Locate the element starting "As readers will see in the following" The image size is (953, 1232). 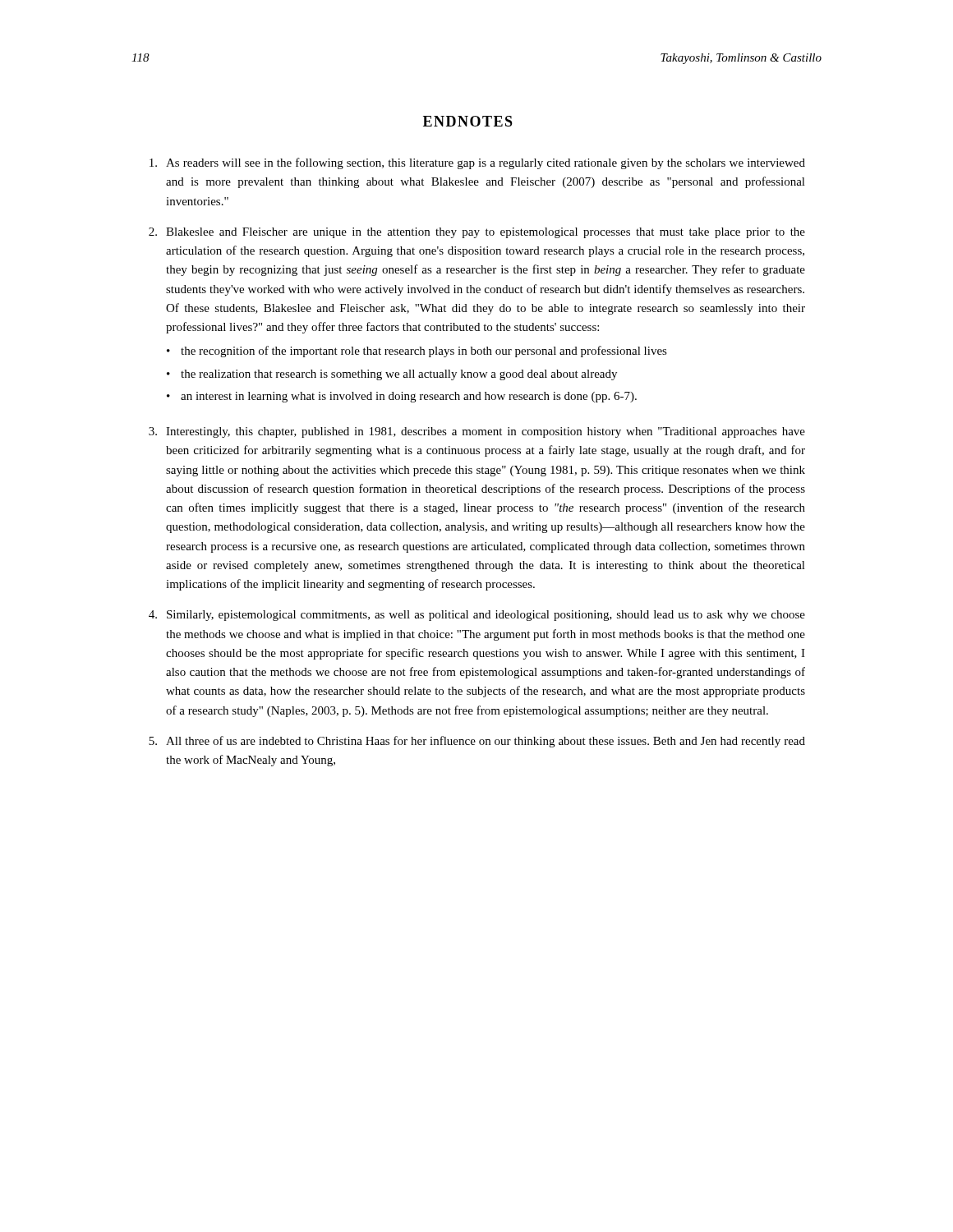(x=468, y=182)
